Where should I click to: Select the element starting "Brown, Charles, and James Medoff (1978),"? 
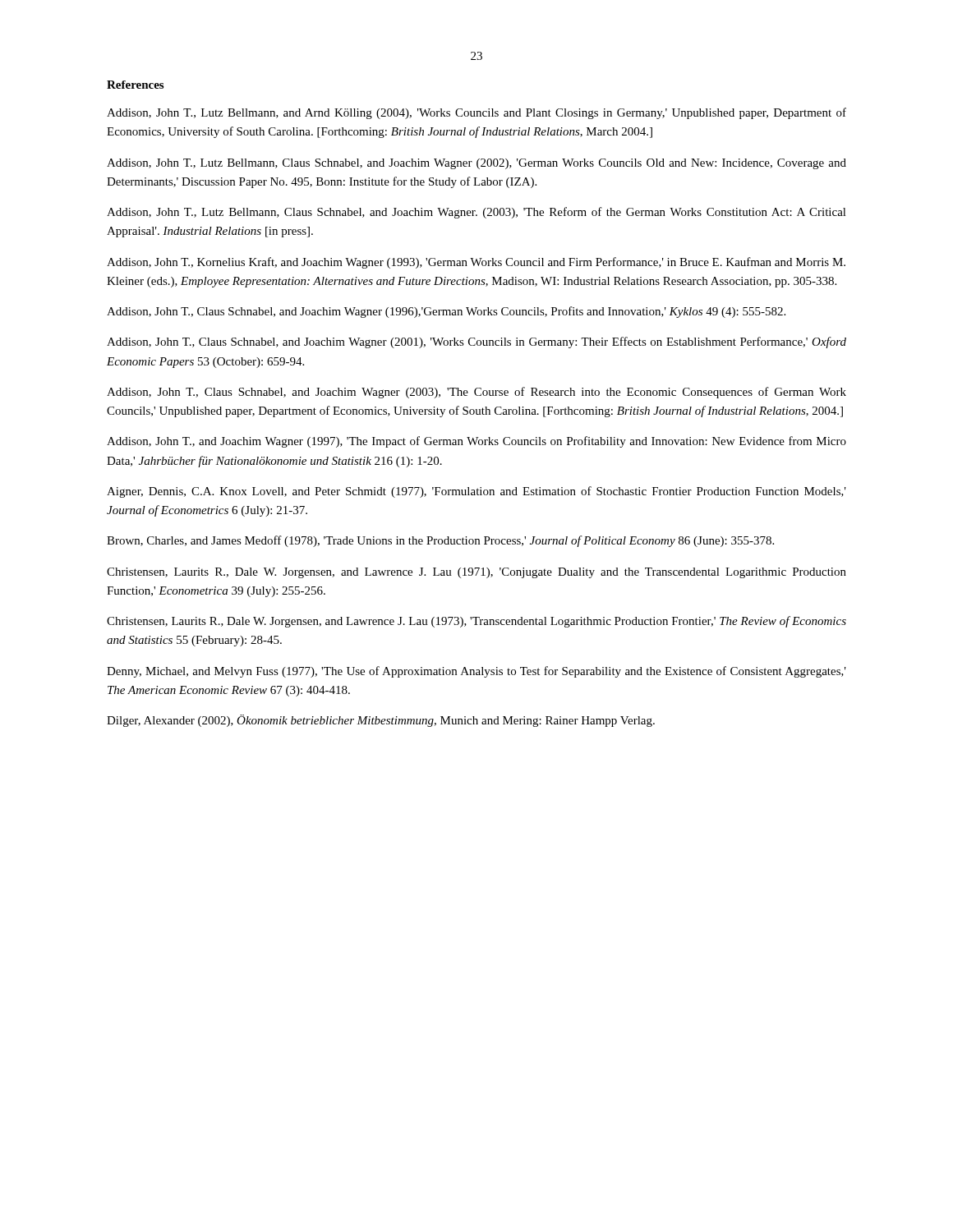pyautogui.click(x=441, y=541)
